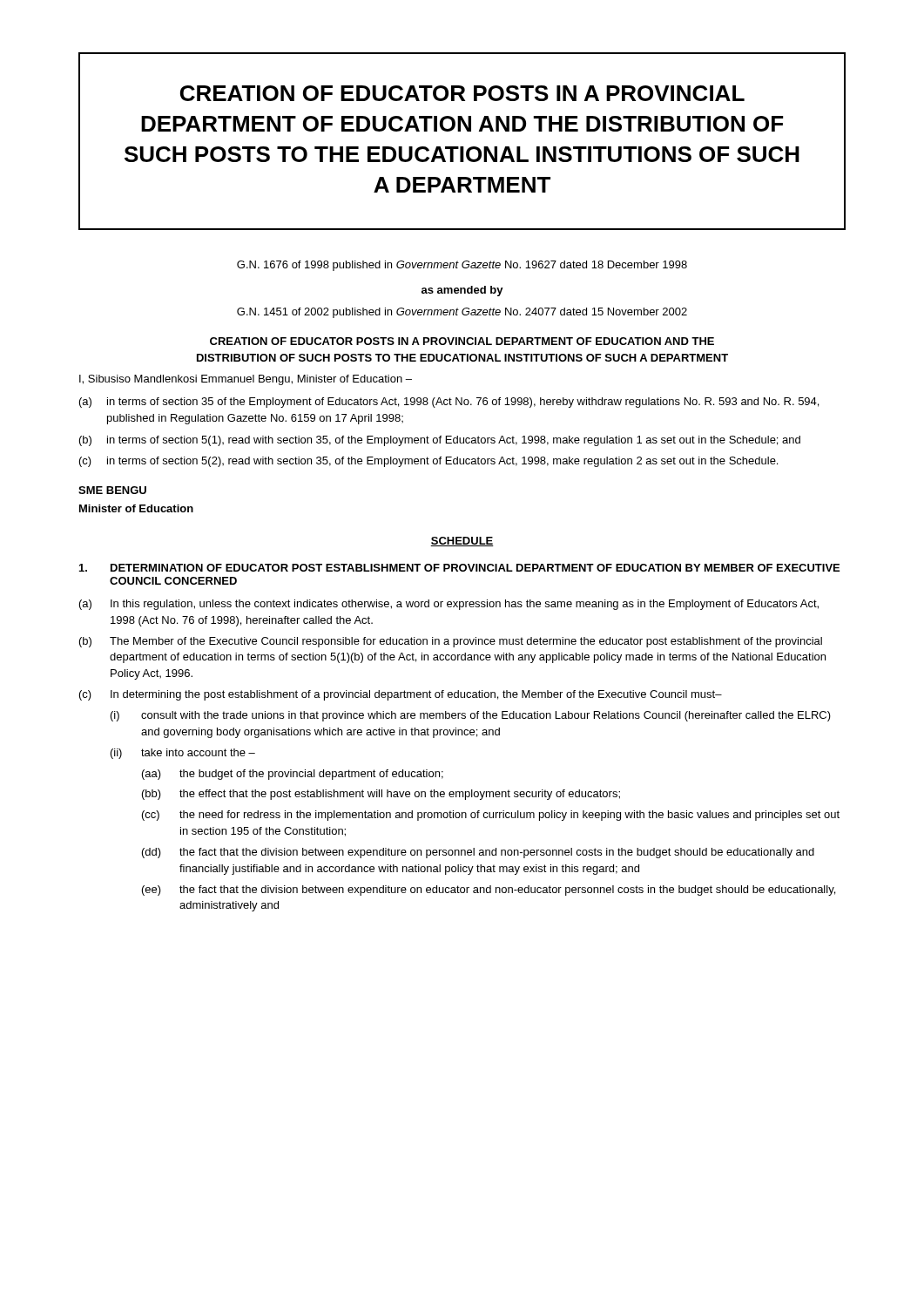
Task: Navigate to the element starting "SME BENGU Minister of Education"
Action: 136,499
